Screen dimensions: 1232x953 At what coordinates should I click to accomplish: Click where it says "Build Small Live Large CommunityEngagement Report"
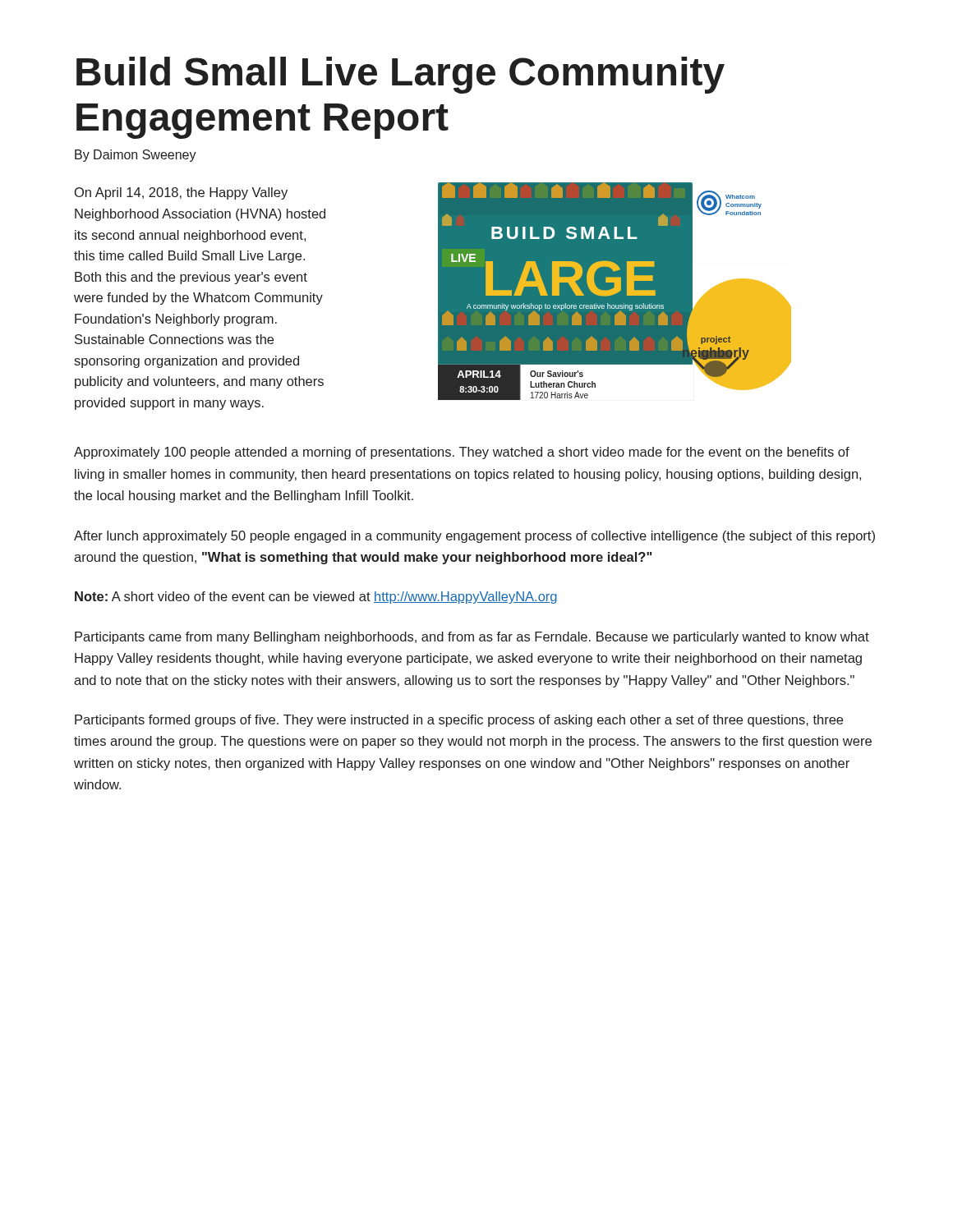[x=476, y=95]
